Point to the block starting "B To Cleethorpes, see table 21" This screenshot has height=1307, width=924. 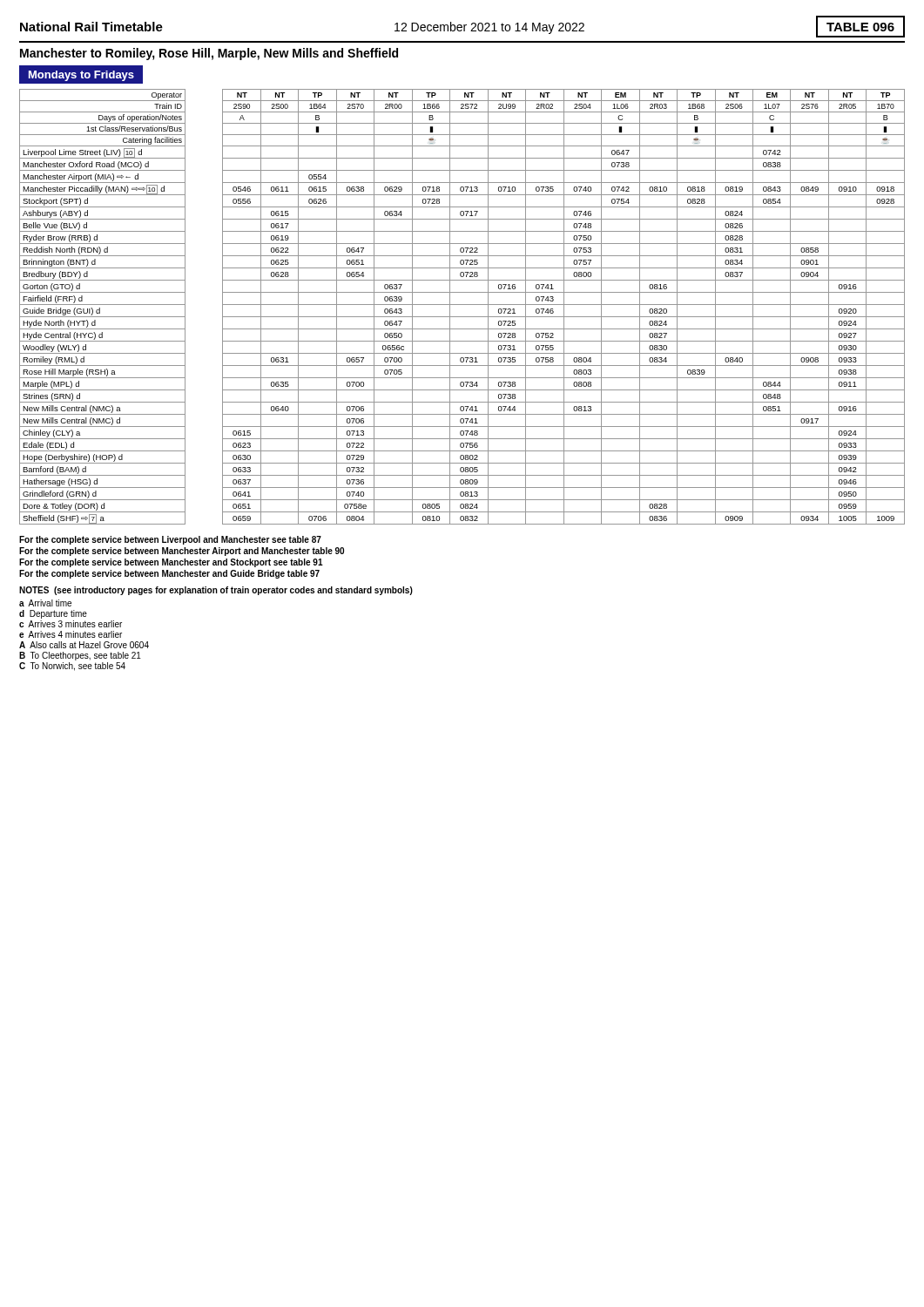(x=80, y=656)
